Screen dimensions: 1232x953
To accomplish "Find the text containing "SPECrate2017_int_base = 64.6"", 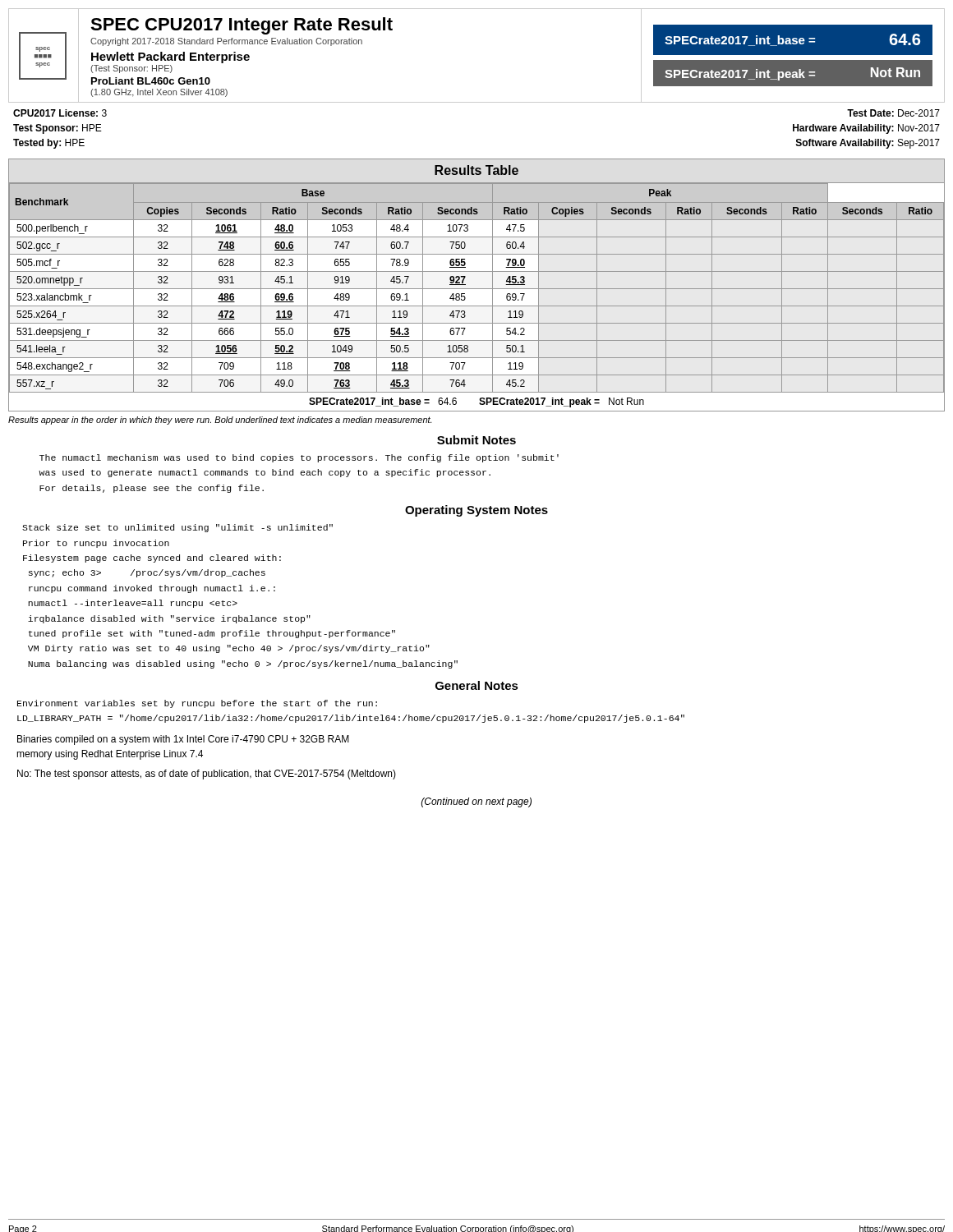I will point(793,40).
